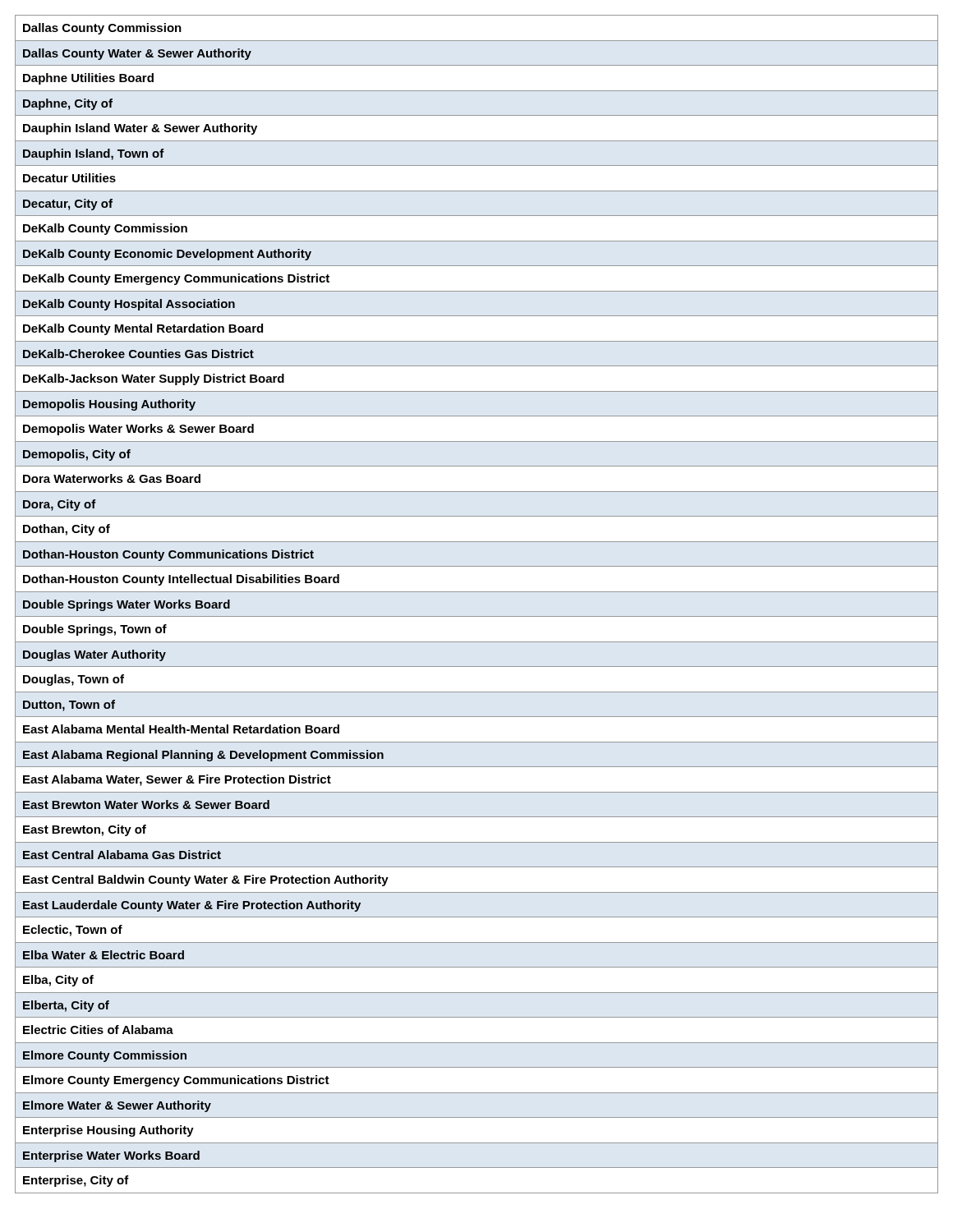953x1232 pixels.
Task: Navigate to the text starting "East Lauderdale County Water"
Action: (476, 904)
